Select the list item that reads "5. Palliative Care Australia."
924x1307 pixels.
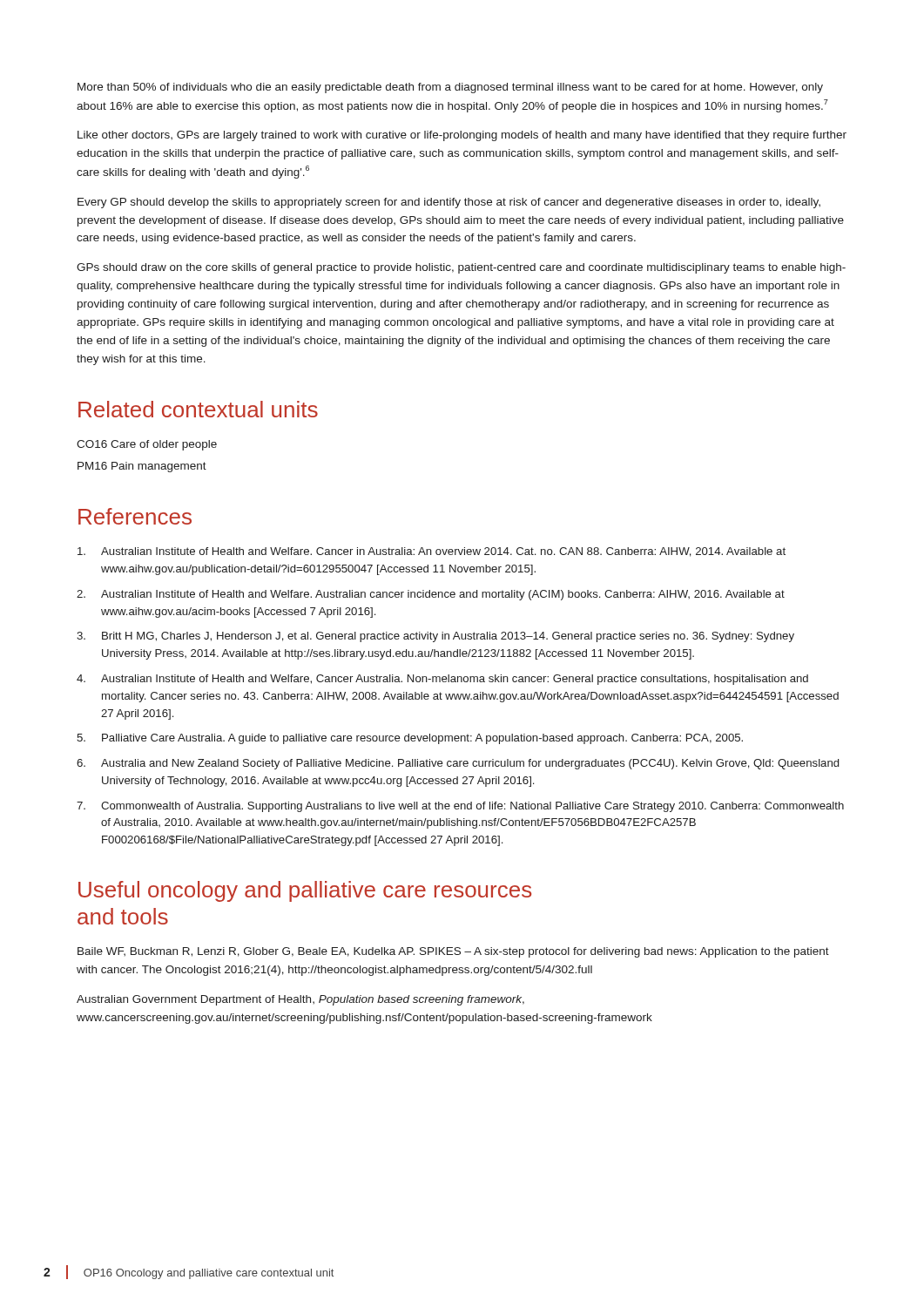tap(462, 738)
